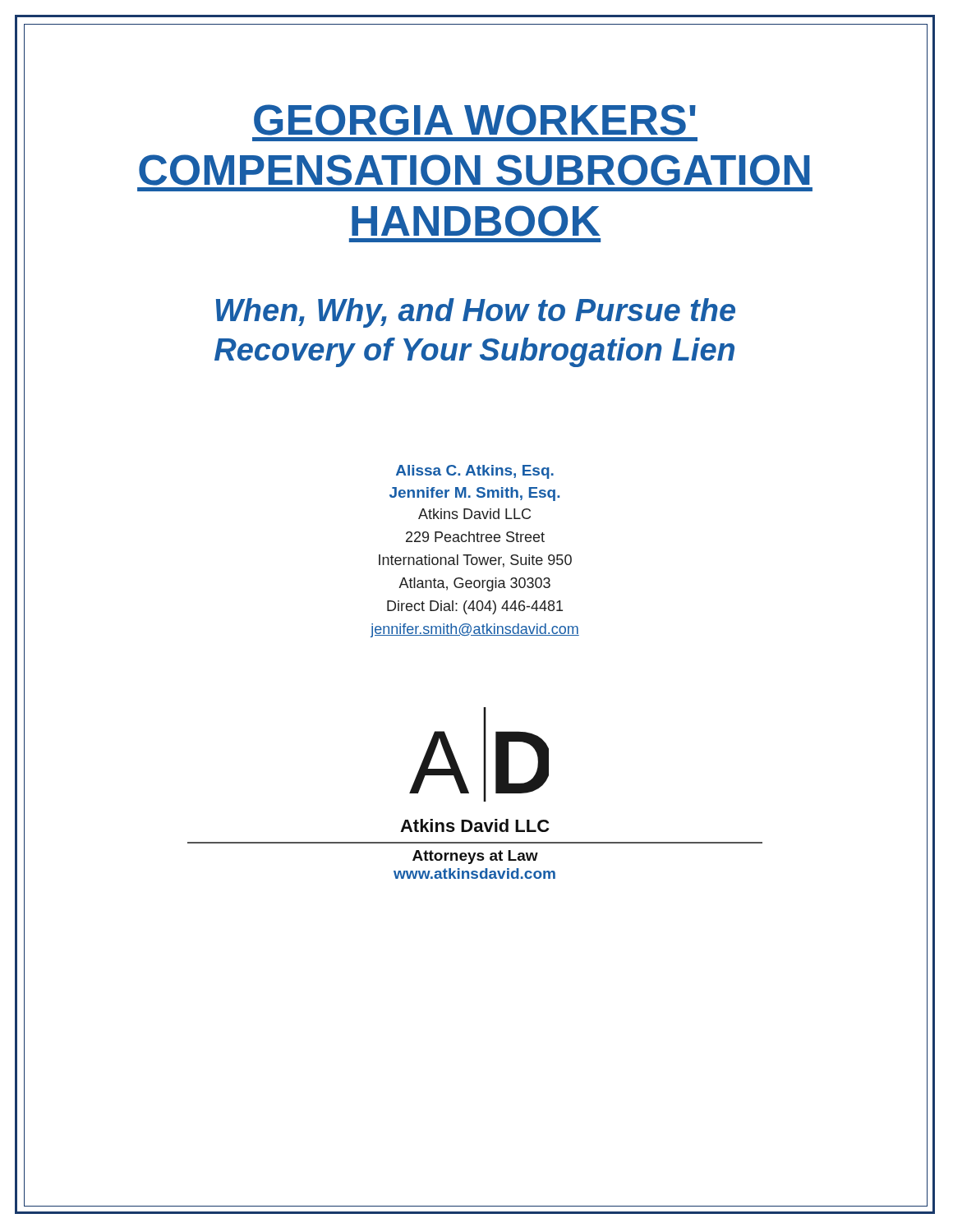Point to the block beginning "Alissa C. Atkins, Esq. Jennifer M. Smith, Esq."
This screenshot has width=953, height=1232.
(475, 551)
